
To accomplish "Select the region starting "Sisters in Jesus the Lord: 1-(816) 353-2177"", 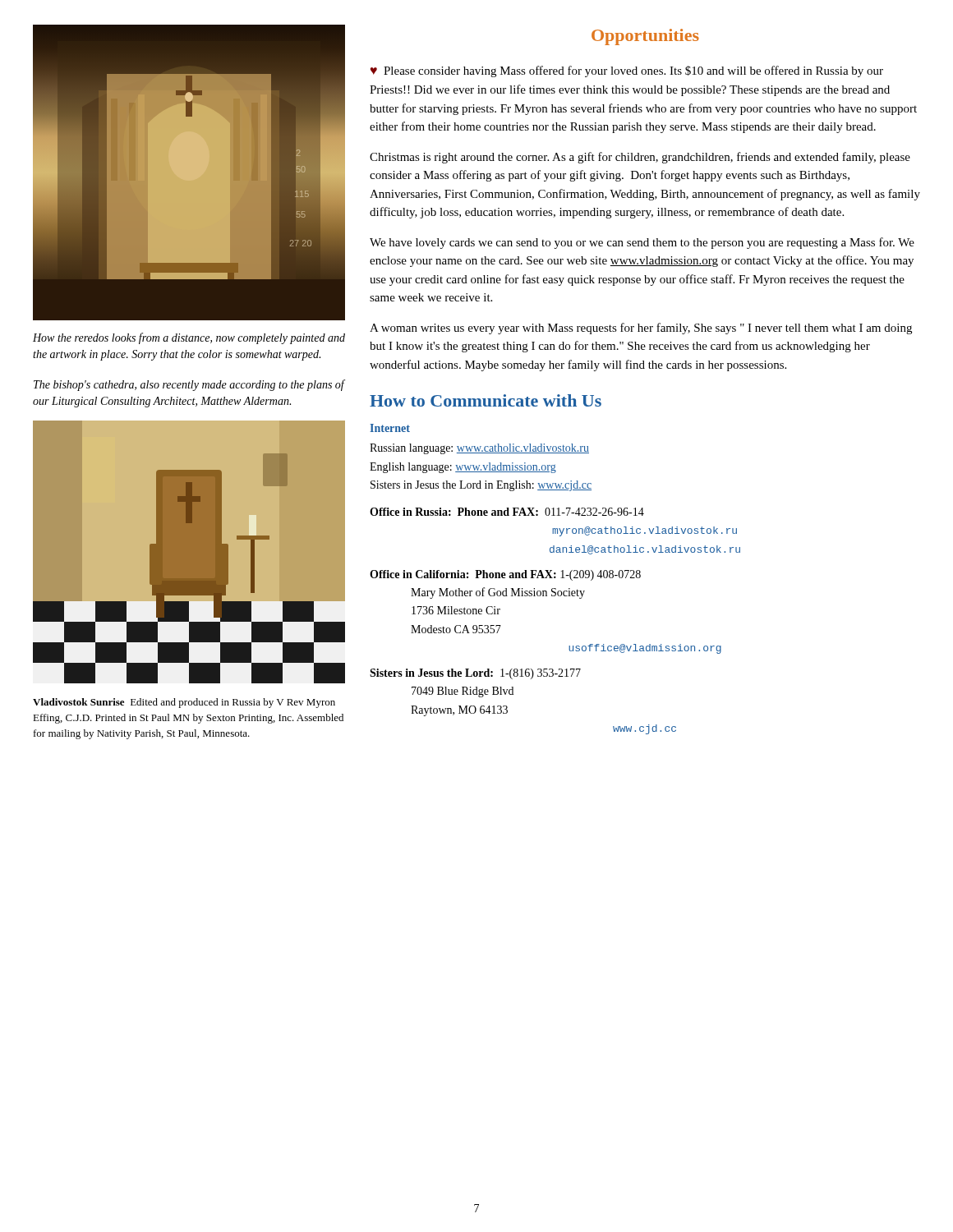I will click(x=475, y=674).
